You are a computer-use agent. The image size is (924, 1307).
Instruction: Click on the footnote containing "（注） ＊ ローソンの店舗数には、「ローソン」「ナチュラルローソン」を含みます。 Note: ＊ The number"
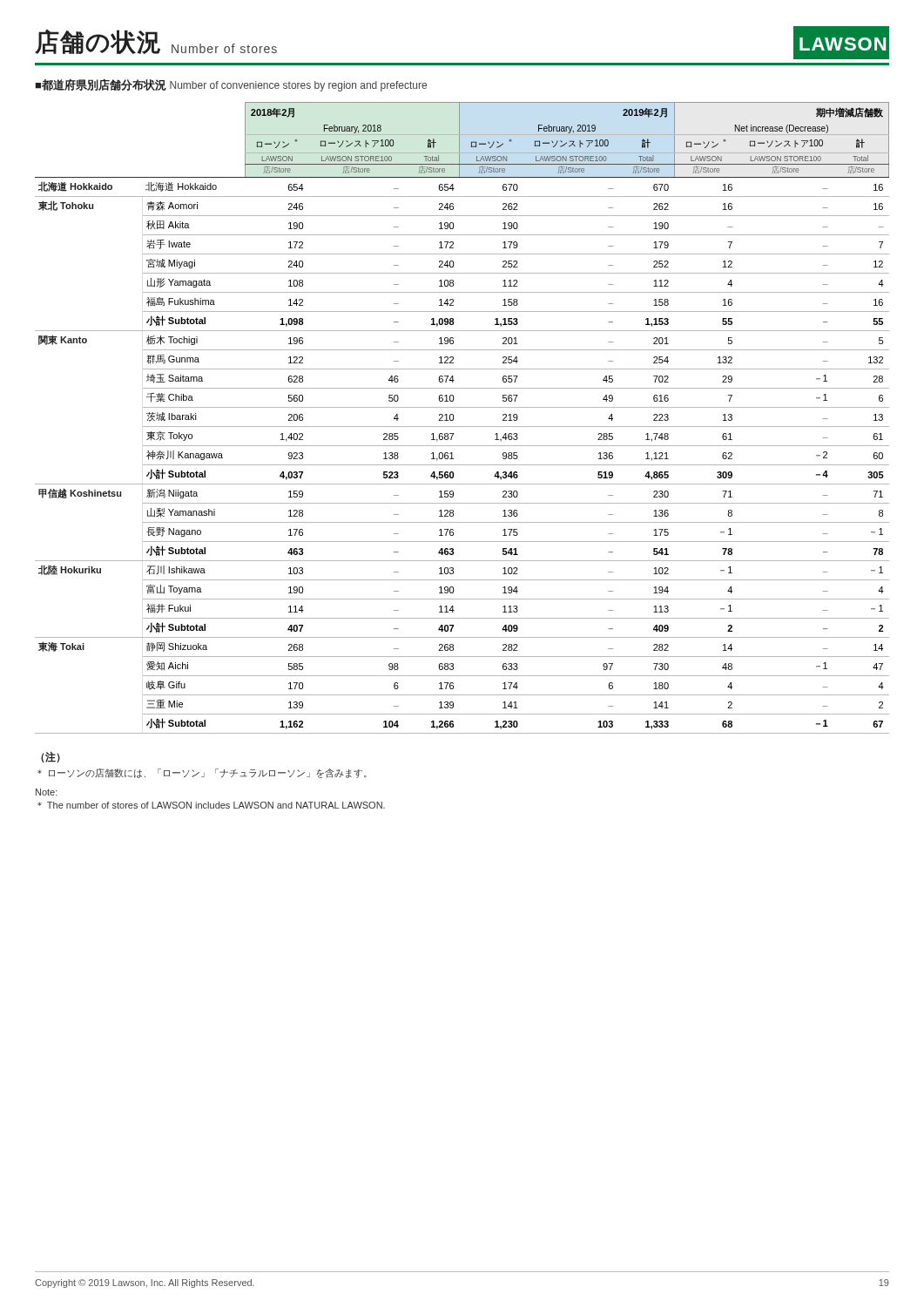tap(51, 757)
